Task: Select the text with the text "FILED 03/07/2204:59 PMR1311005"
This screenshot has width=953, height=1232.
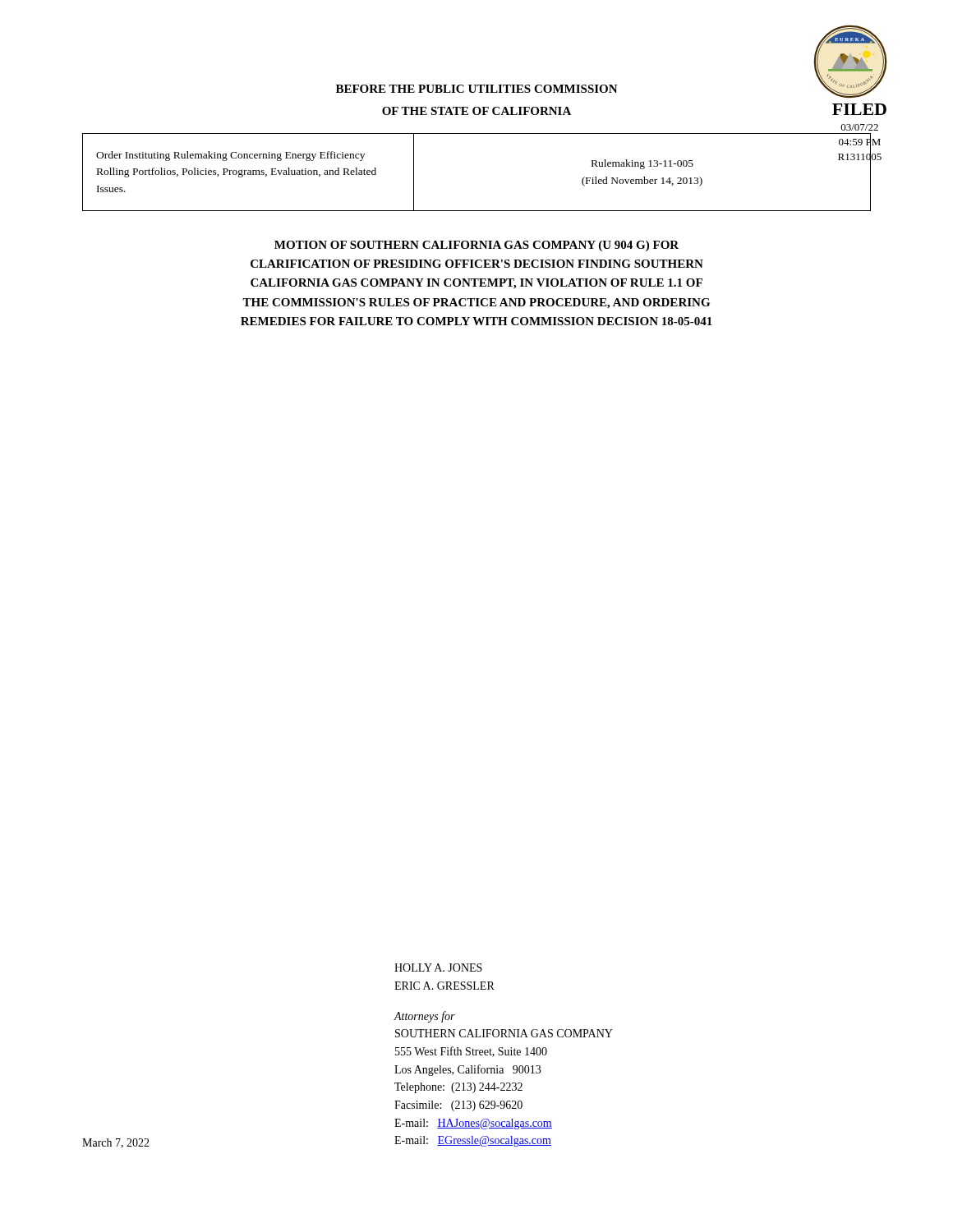Action: point(860,132)
